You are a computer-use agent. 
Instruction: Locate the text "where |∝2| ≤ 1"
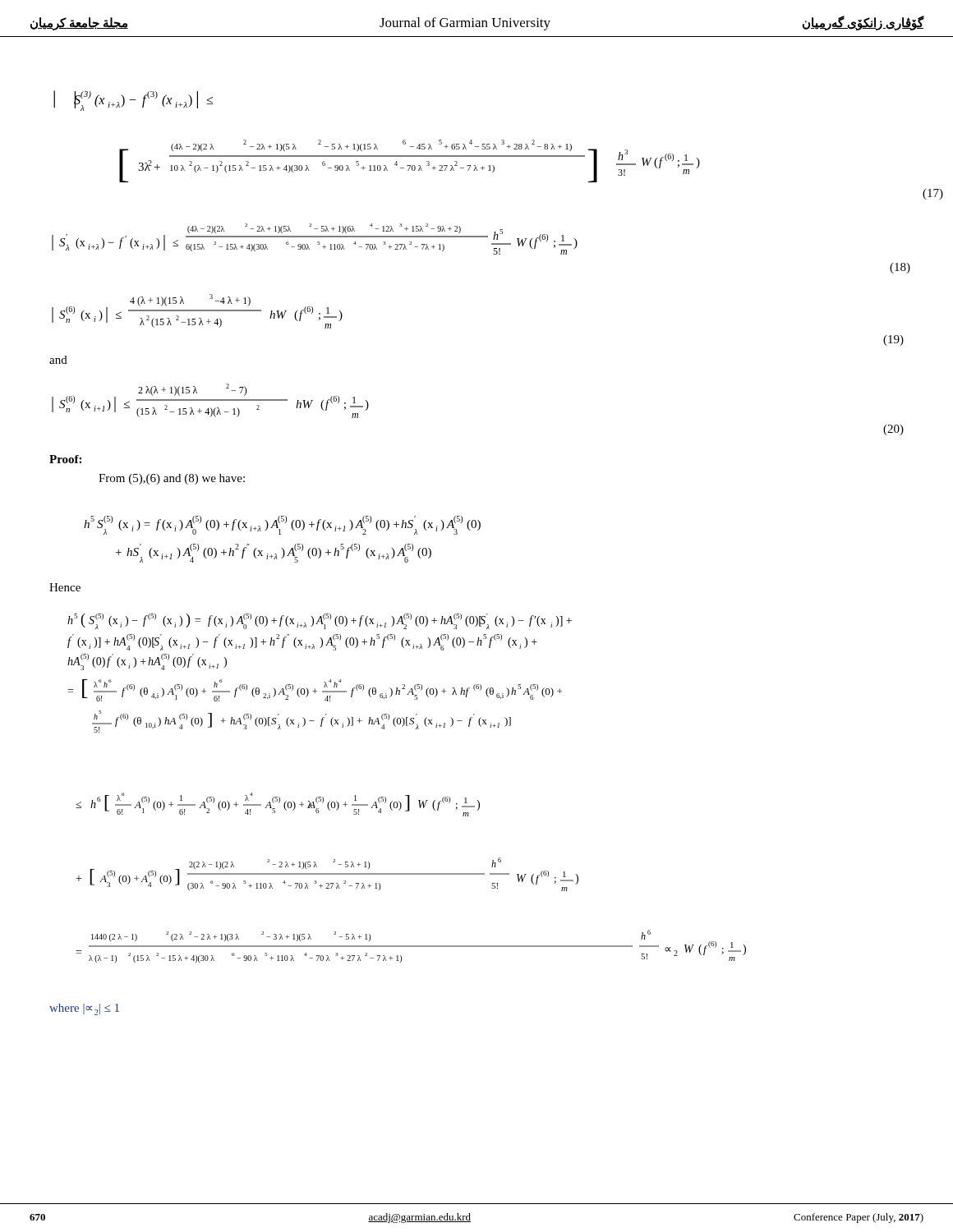(x=85, y=1009)
